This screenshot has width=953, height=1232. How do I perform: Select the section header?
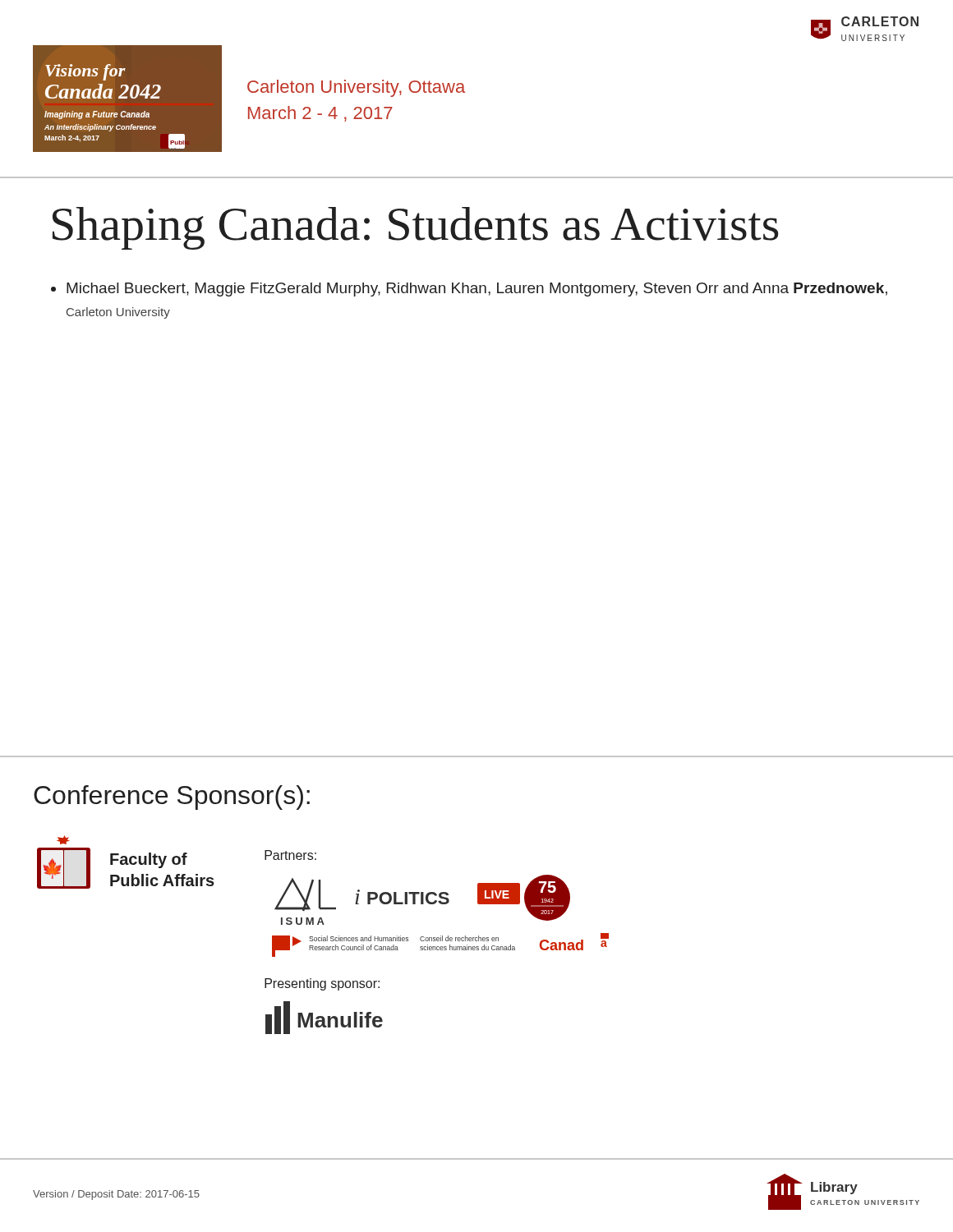pyautogui.click(x=476, y=795)
